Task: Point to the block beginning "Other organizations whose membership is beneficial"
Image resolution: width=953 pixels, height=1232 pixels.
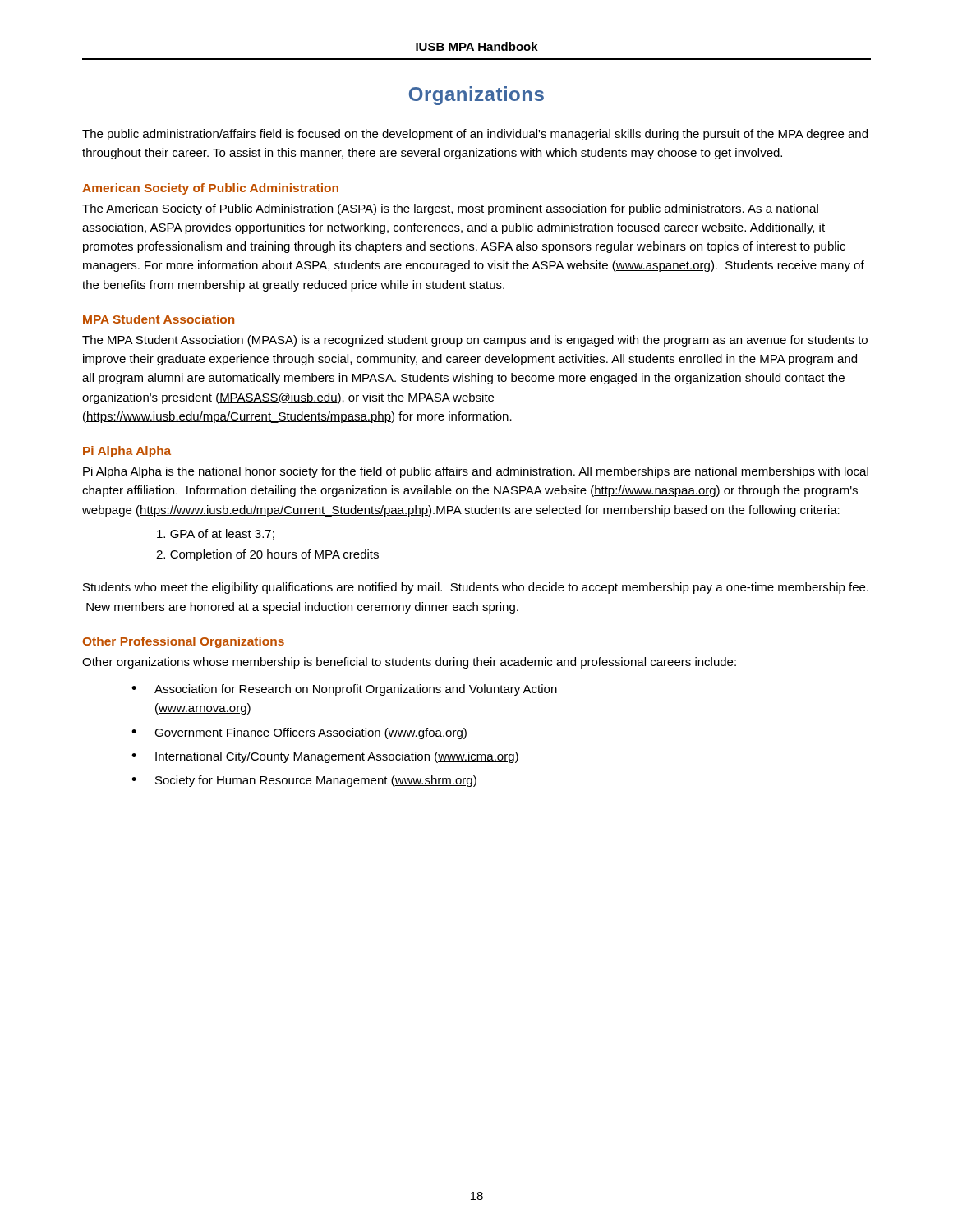Action: click(410, 661)
